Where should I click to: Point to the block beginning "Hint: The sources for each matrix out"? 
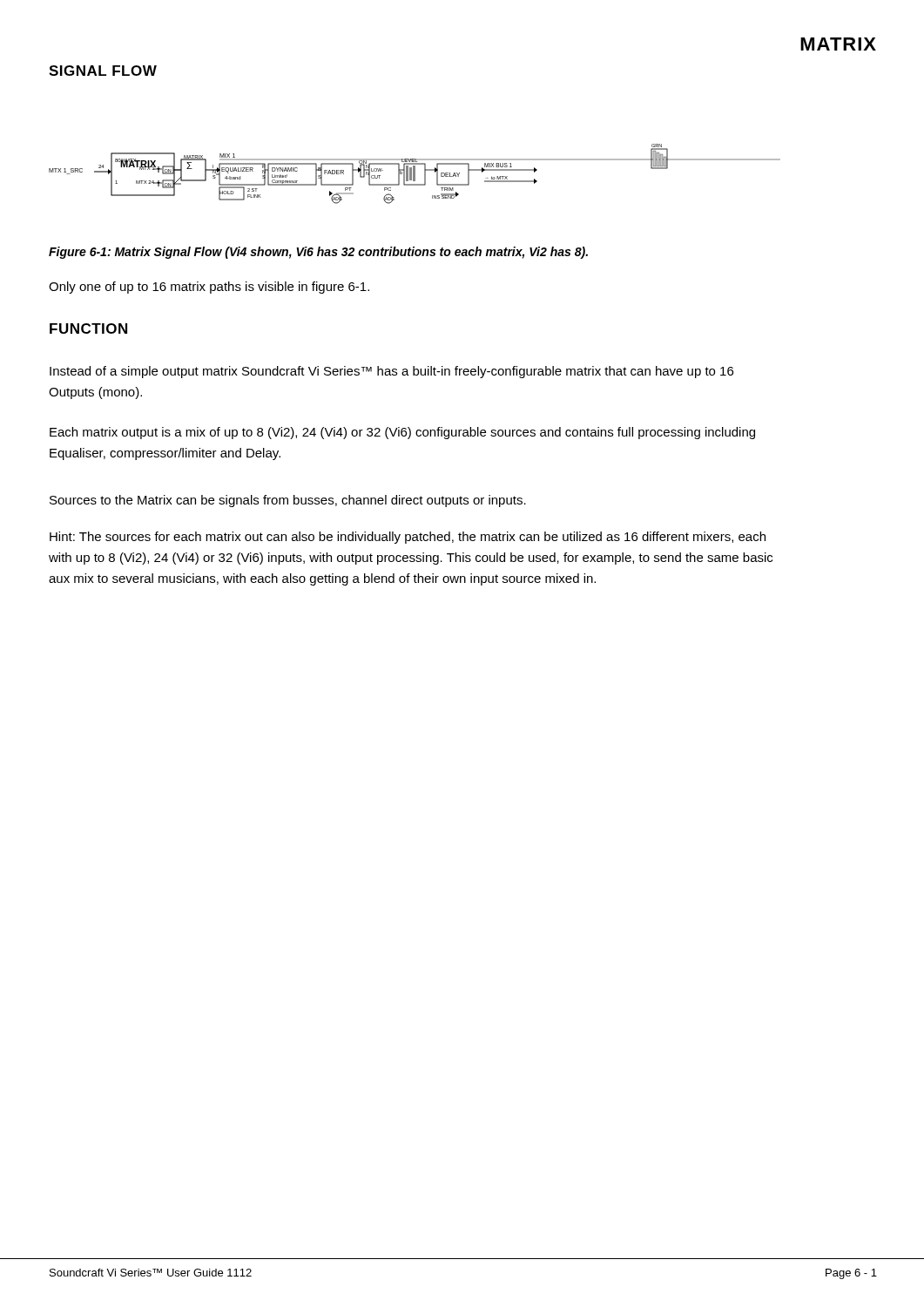coord(411,557)
